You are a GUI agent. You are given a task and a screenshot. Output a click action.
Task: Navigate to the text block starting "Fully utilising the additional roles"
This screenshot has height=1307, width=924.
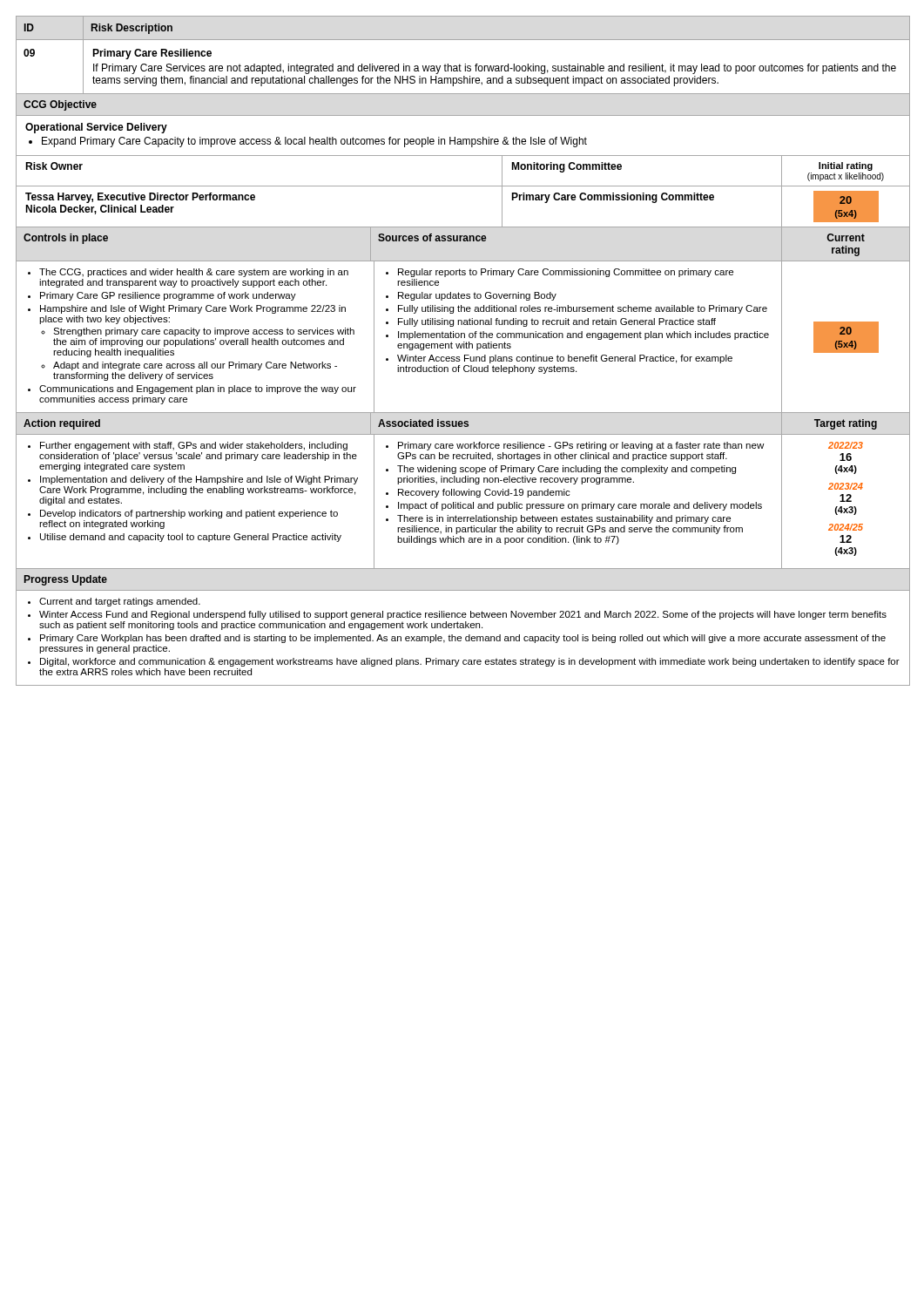tap(582, 308)
